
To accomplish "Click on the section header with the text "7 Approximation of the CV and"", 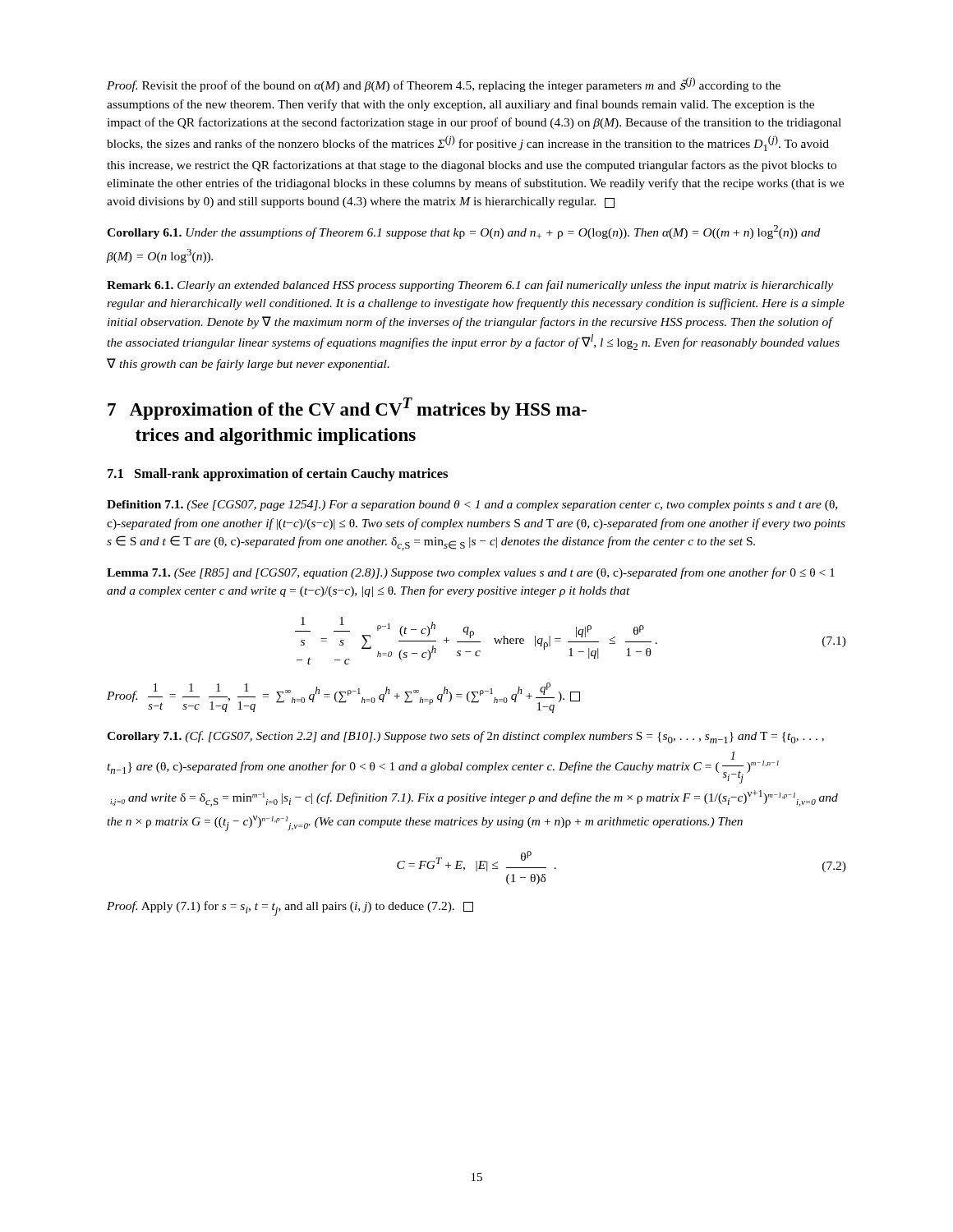I will pyautogui.click(x=476, y=420).
